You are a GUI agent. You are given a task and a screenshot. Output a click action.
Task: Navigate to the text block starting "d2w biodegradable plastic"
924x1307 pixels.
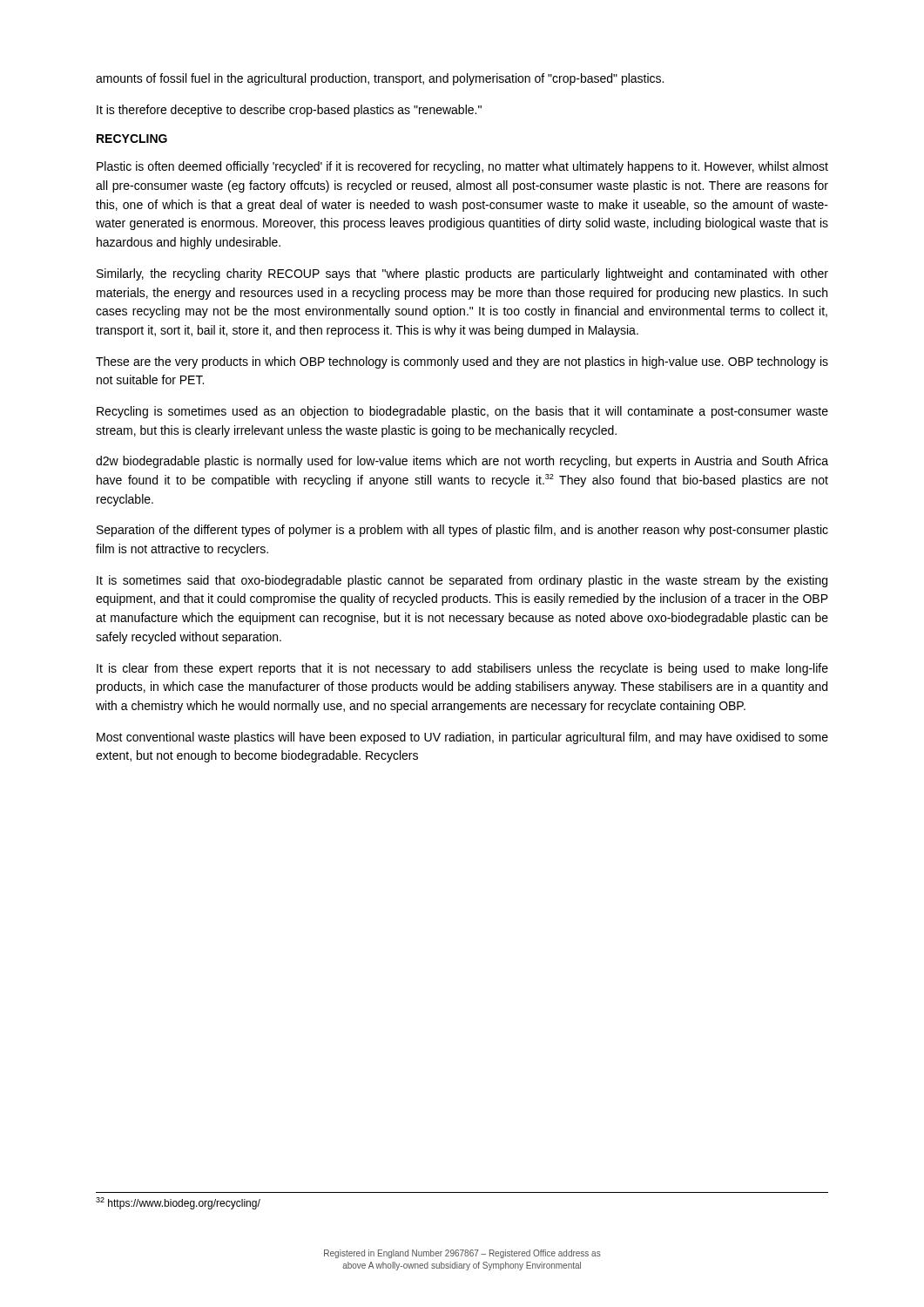pos(462,480)
